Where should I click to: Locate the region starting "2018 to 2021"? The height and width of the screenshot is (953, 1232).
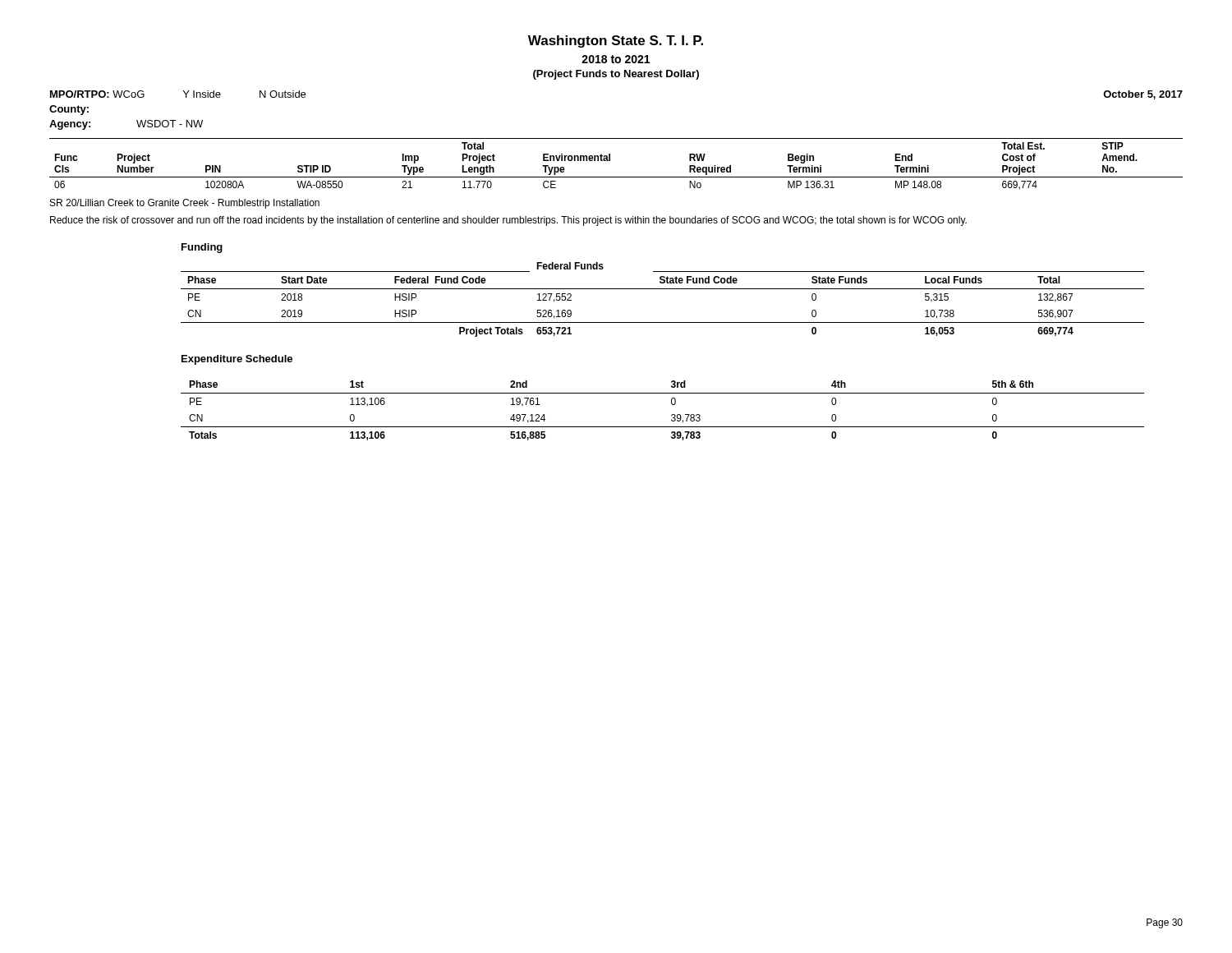[x=616, y=59]
